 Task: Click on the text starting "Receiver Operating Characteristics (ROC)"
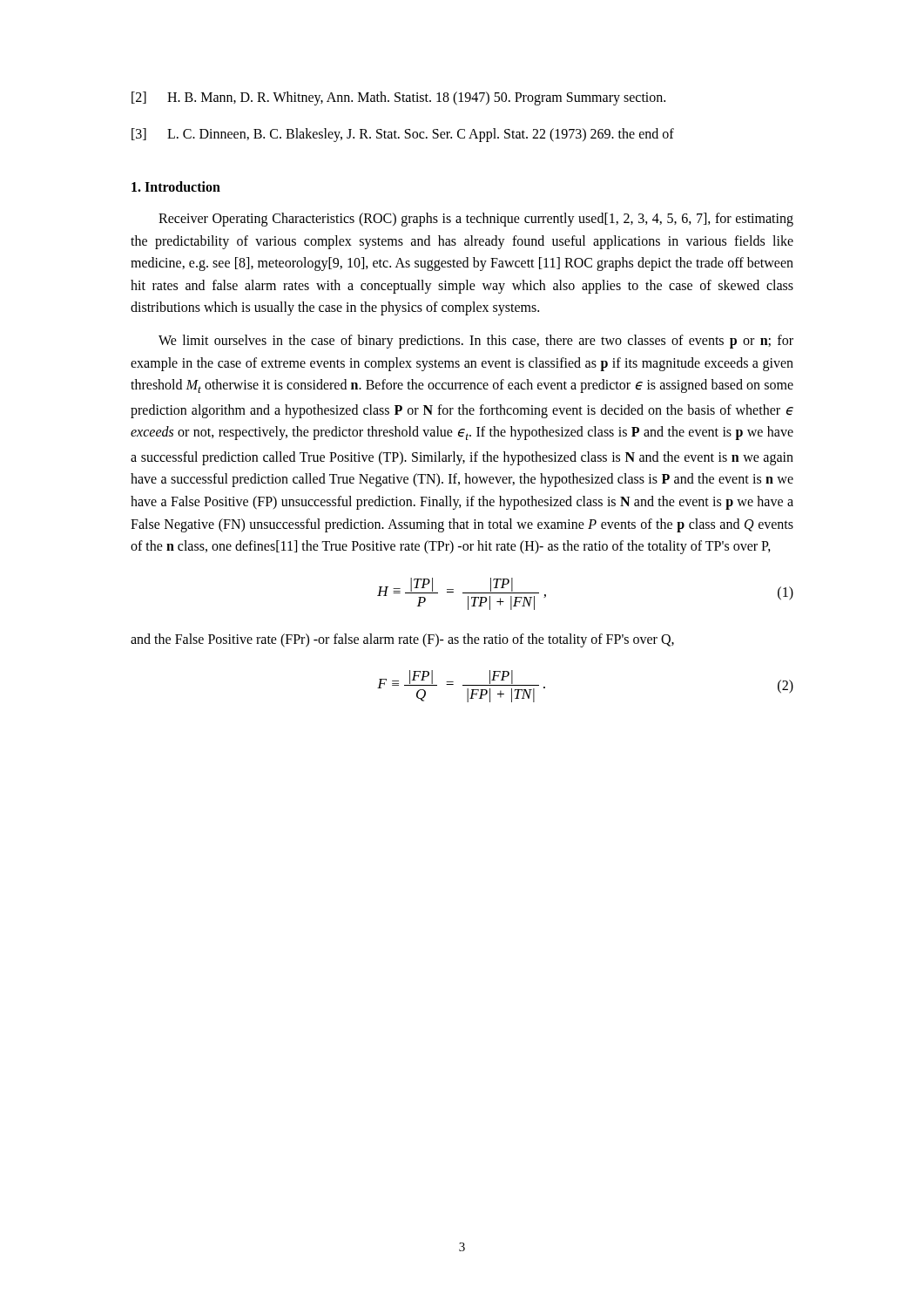click(462, 263)
